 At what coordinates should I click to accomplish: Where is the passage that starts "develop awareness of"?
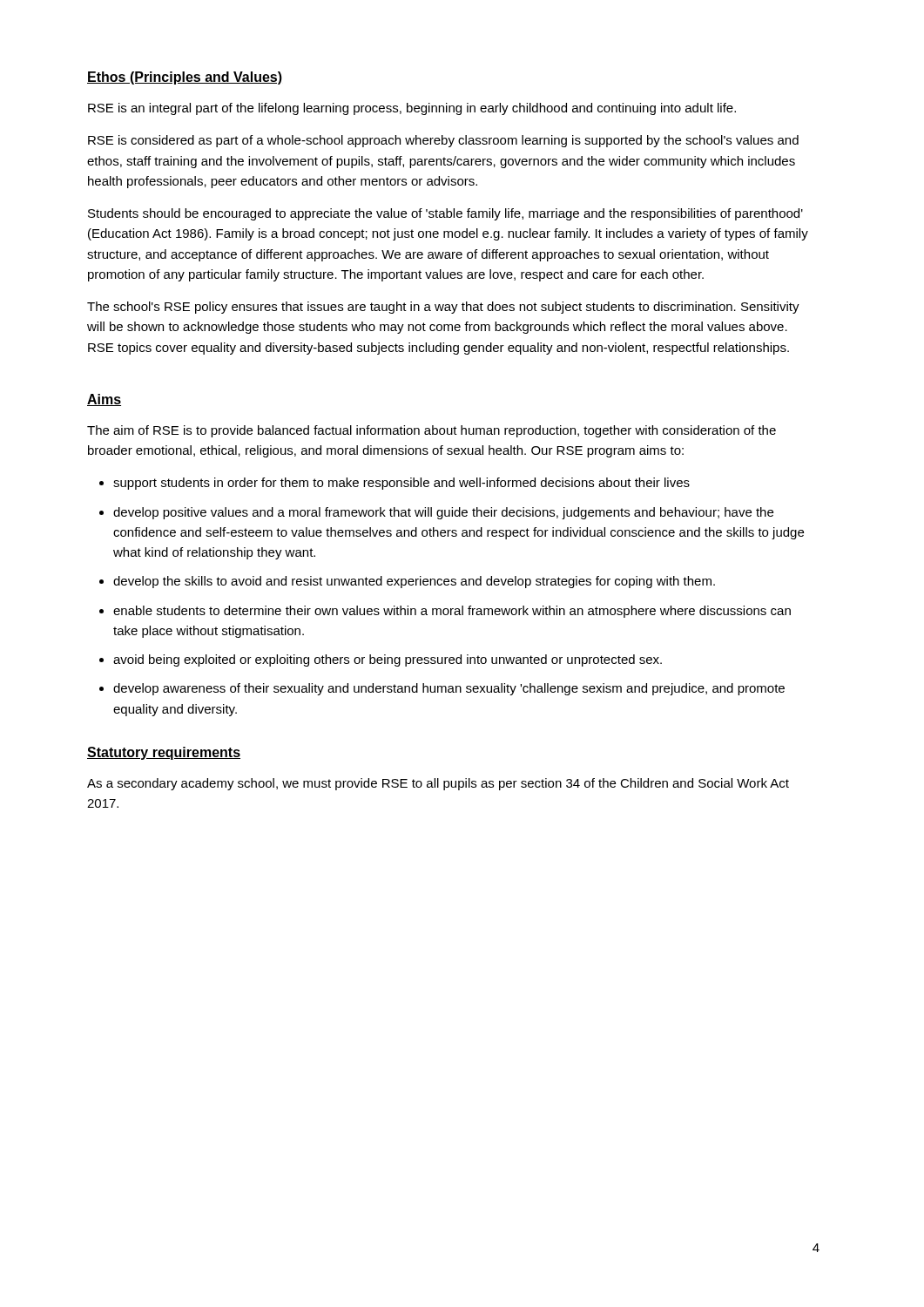click(449, 698)
